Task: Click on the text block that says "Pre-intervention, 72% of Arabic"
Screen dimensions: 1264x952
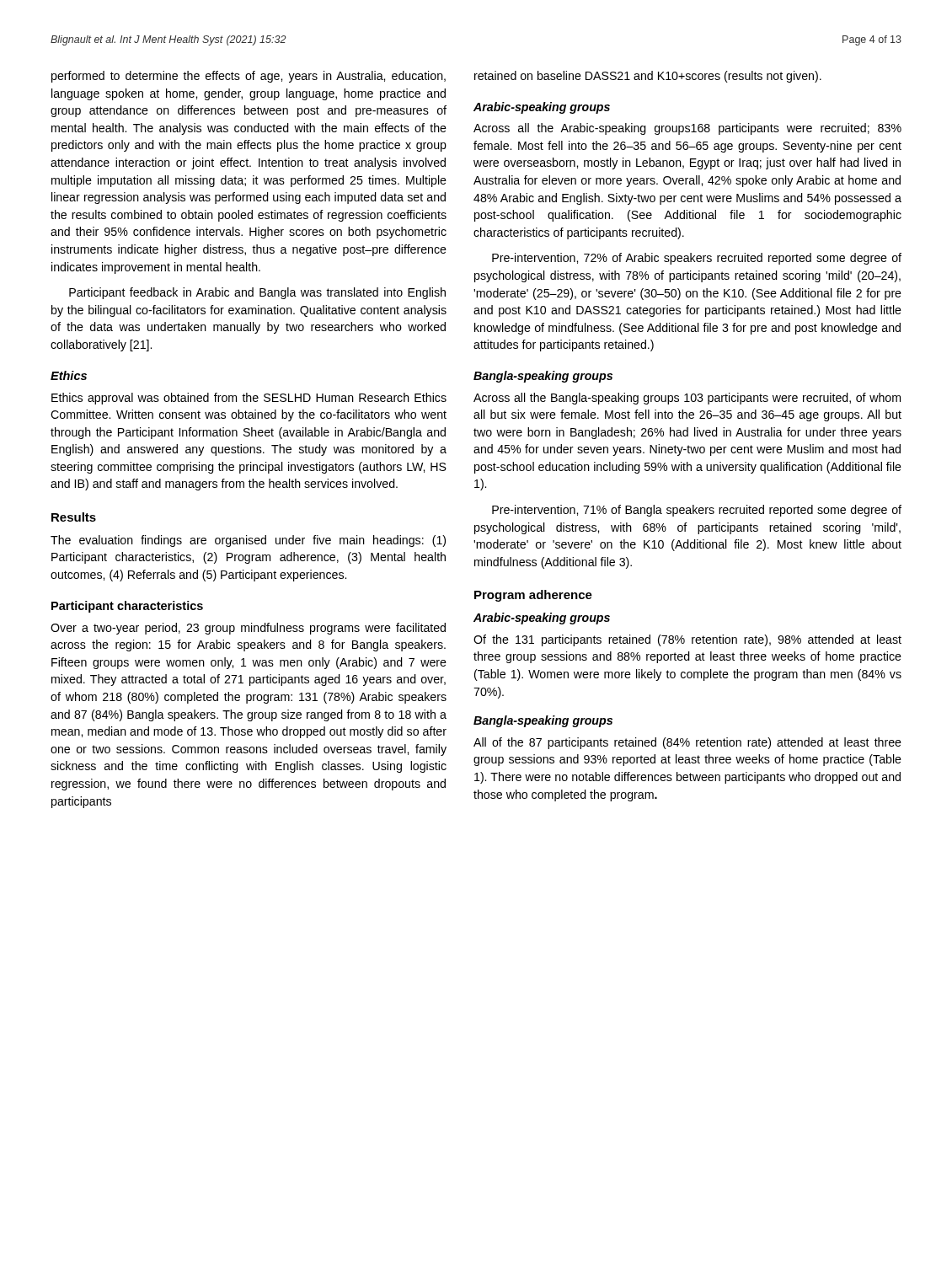Action: pyautogui.click(x=687, y=302)
